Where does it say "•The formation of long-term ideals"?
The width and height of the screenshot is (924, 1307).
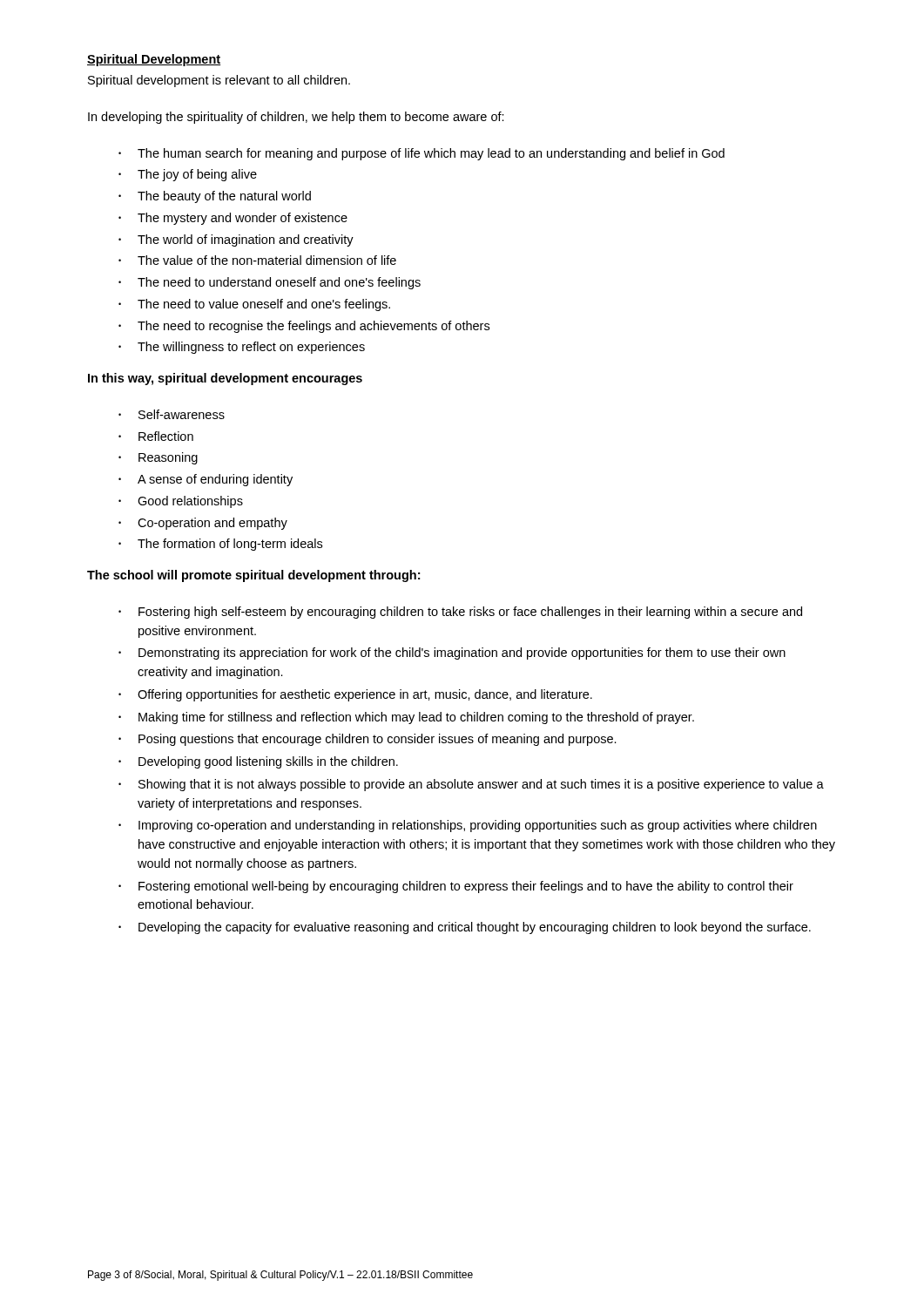tap(220, 545)
